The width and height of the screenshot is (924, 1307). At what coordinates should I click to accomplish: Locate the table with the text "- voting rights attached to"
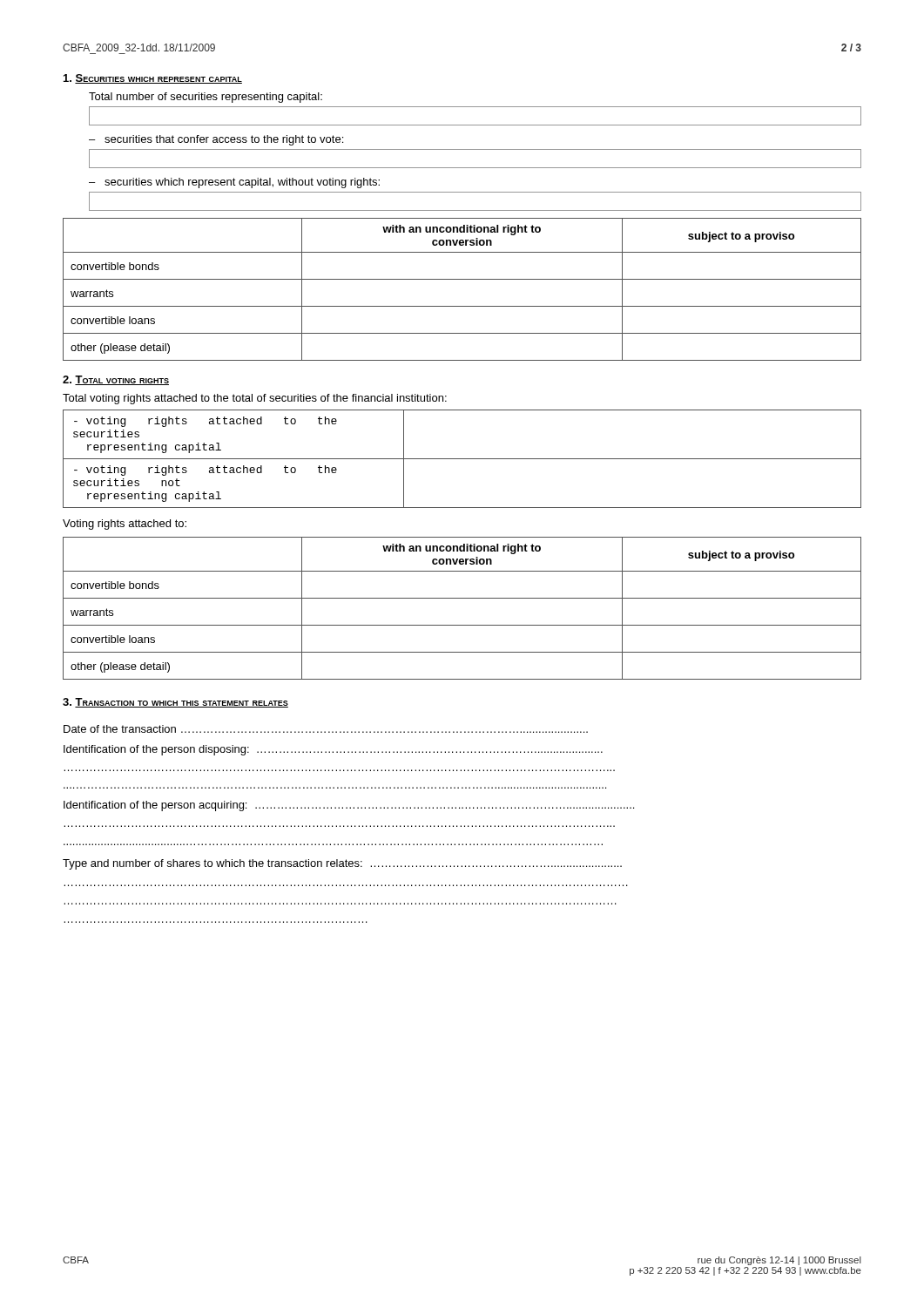tap(462, 459)
